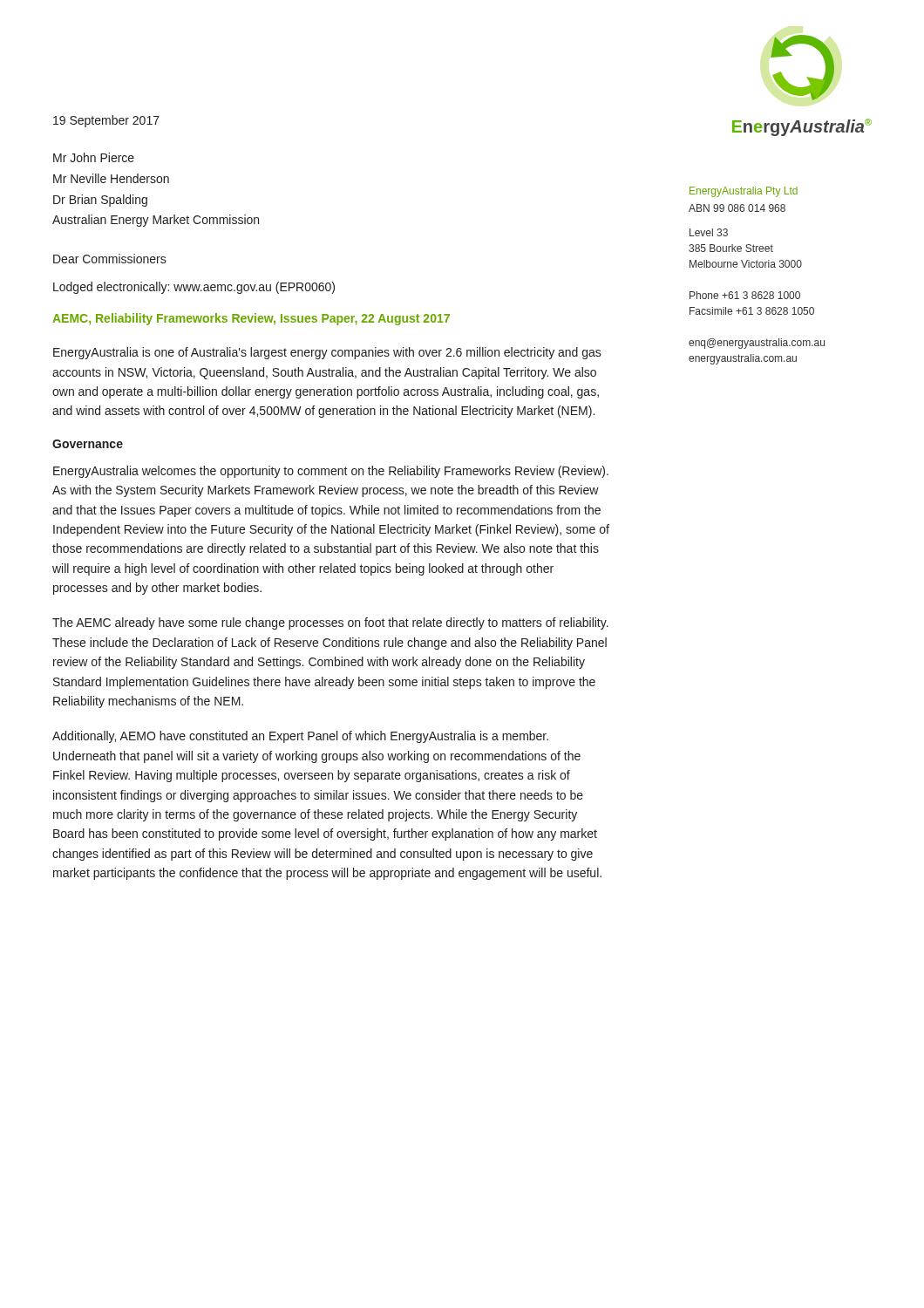Point to the passage starting "The AEMC already have some rule change"
The height and width of the screenshot is (1308, 924).
point(331,662)
